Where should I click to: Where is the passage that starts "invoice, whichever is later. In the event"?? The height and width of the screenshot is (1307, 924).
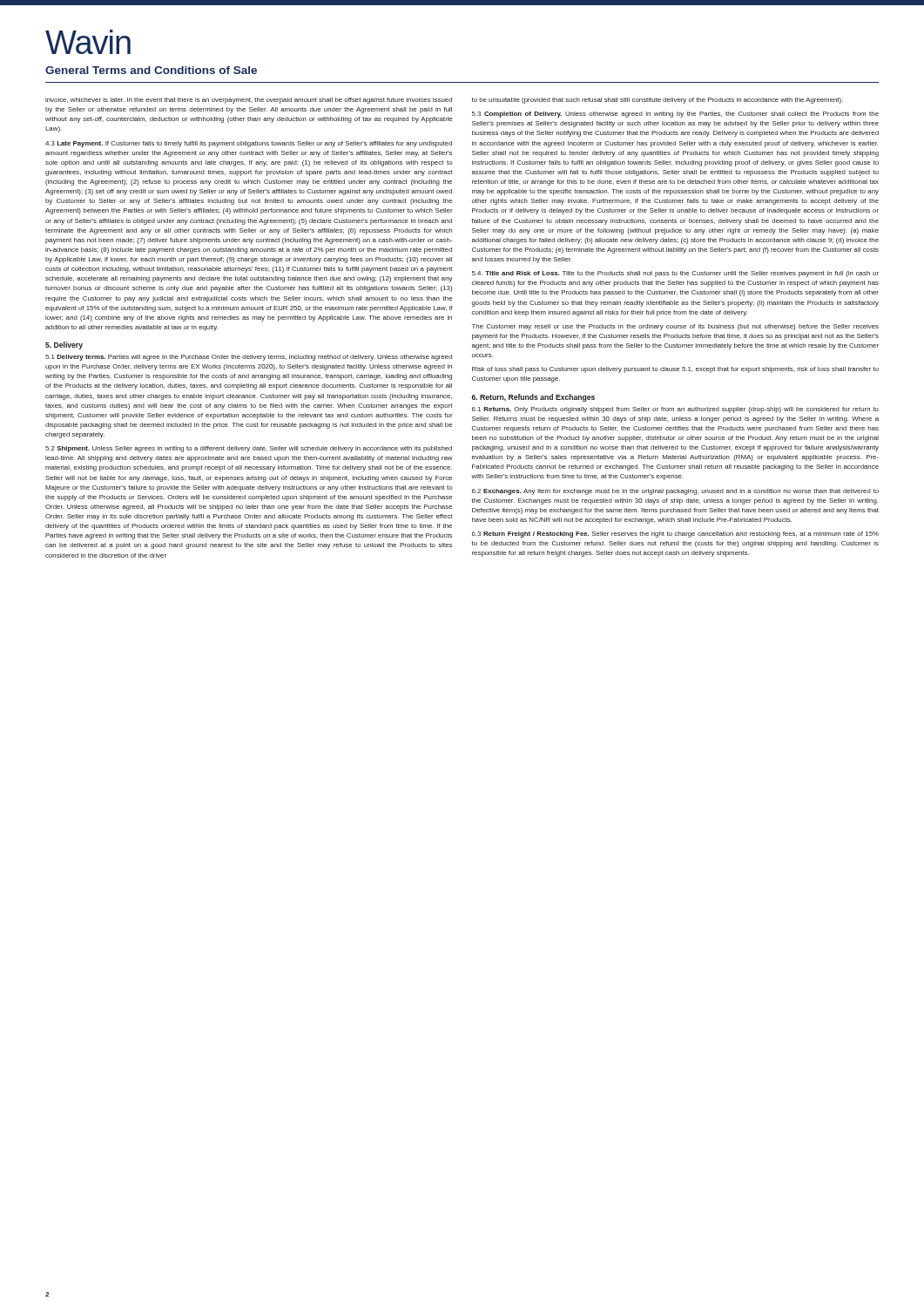(x=249, y=114)
